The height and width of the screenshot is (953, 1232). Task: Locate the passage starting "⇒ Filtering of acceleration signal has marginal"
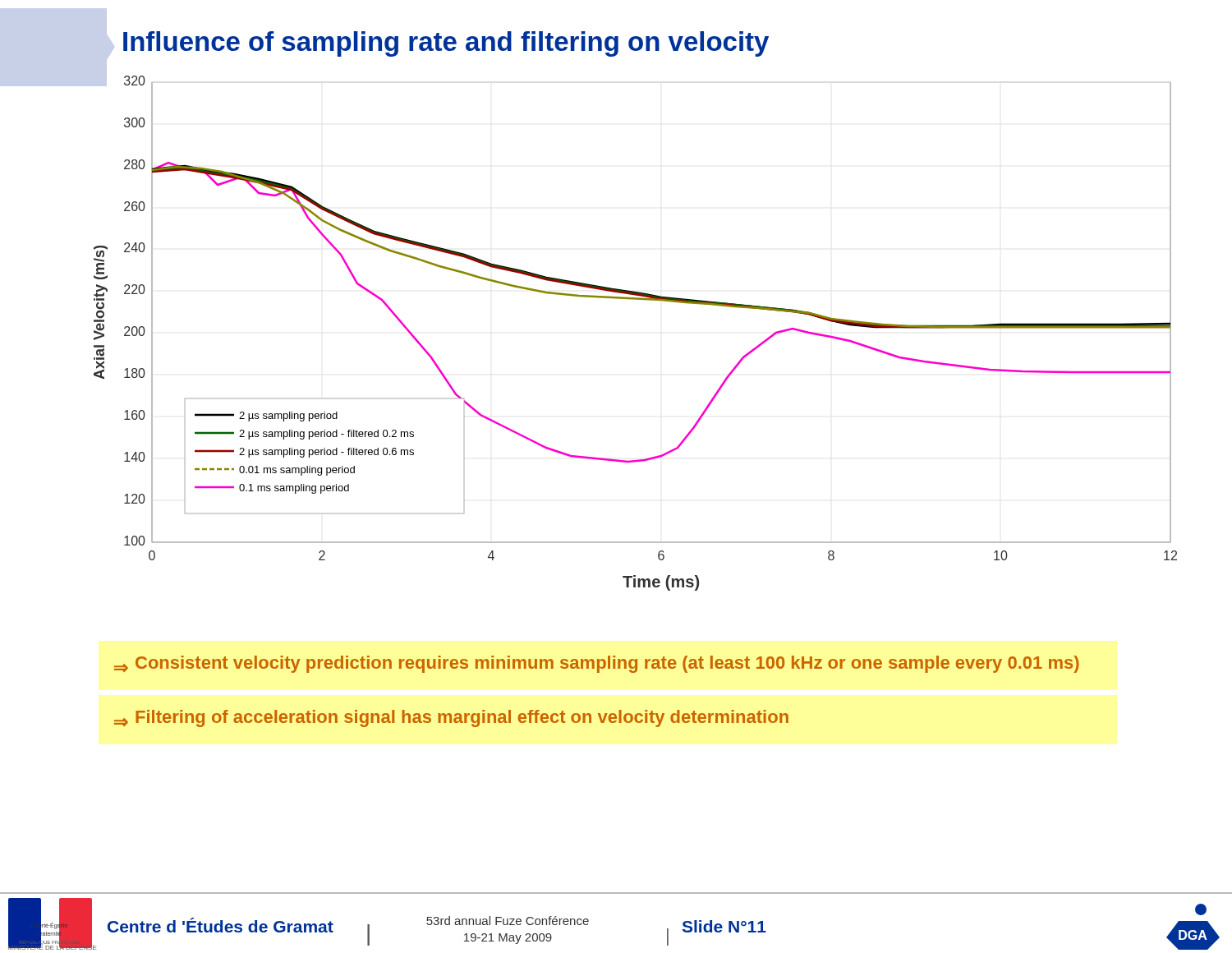click(x=451, y=720)
